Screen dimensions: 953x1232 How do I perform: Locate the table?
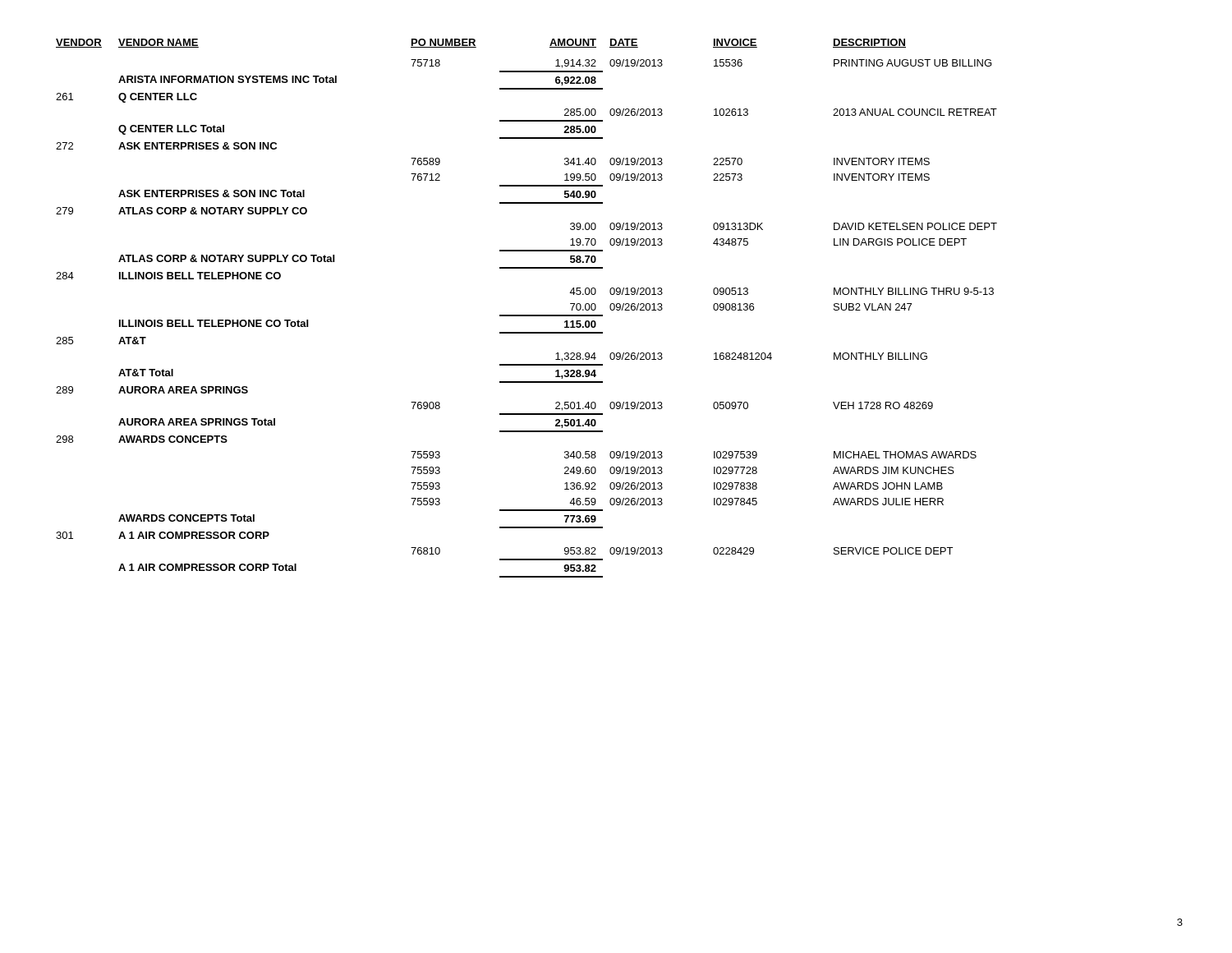[616, 305]
